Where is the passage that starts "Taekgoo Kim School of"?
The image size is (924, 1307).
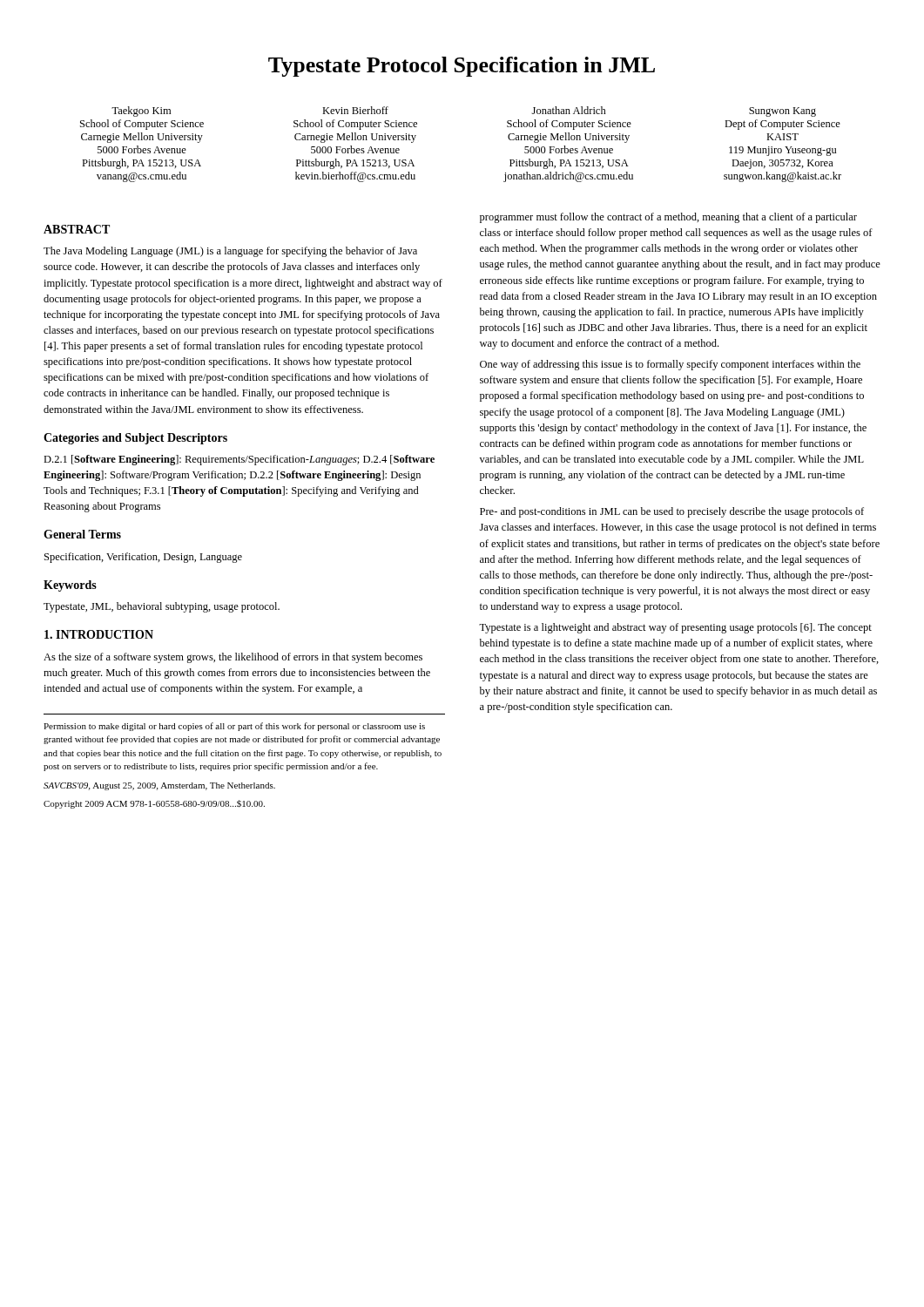[140, 111]
